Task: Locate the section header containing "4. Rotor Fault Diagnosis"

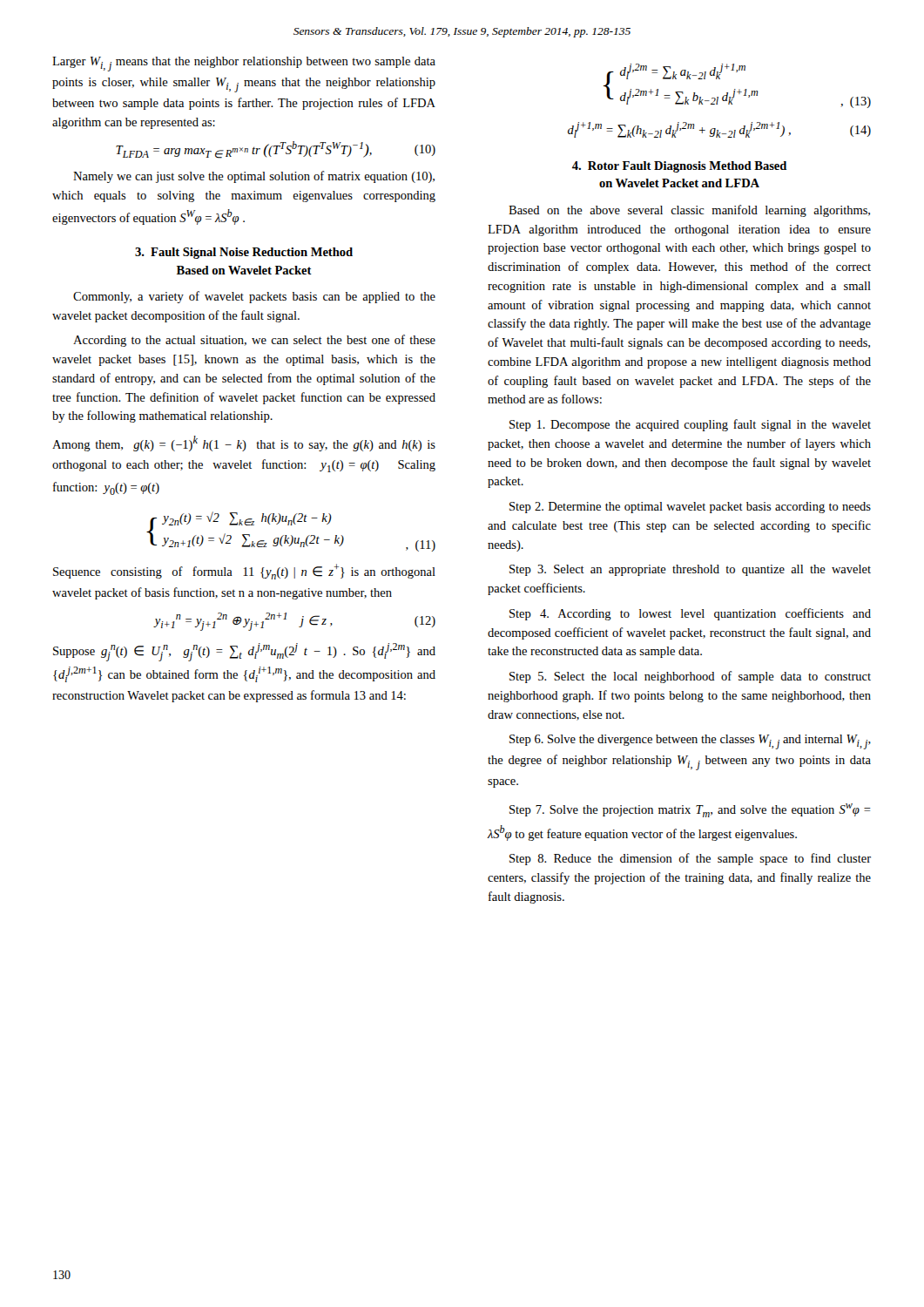Action: [679, 174]
